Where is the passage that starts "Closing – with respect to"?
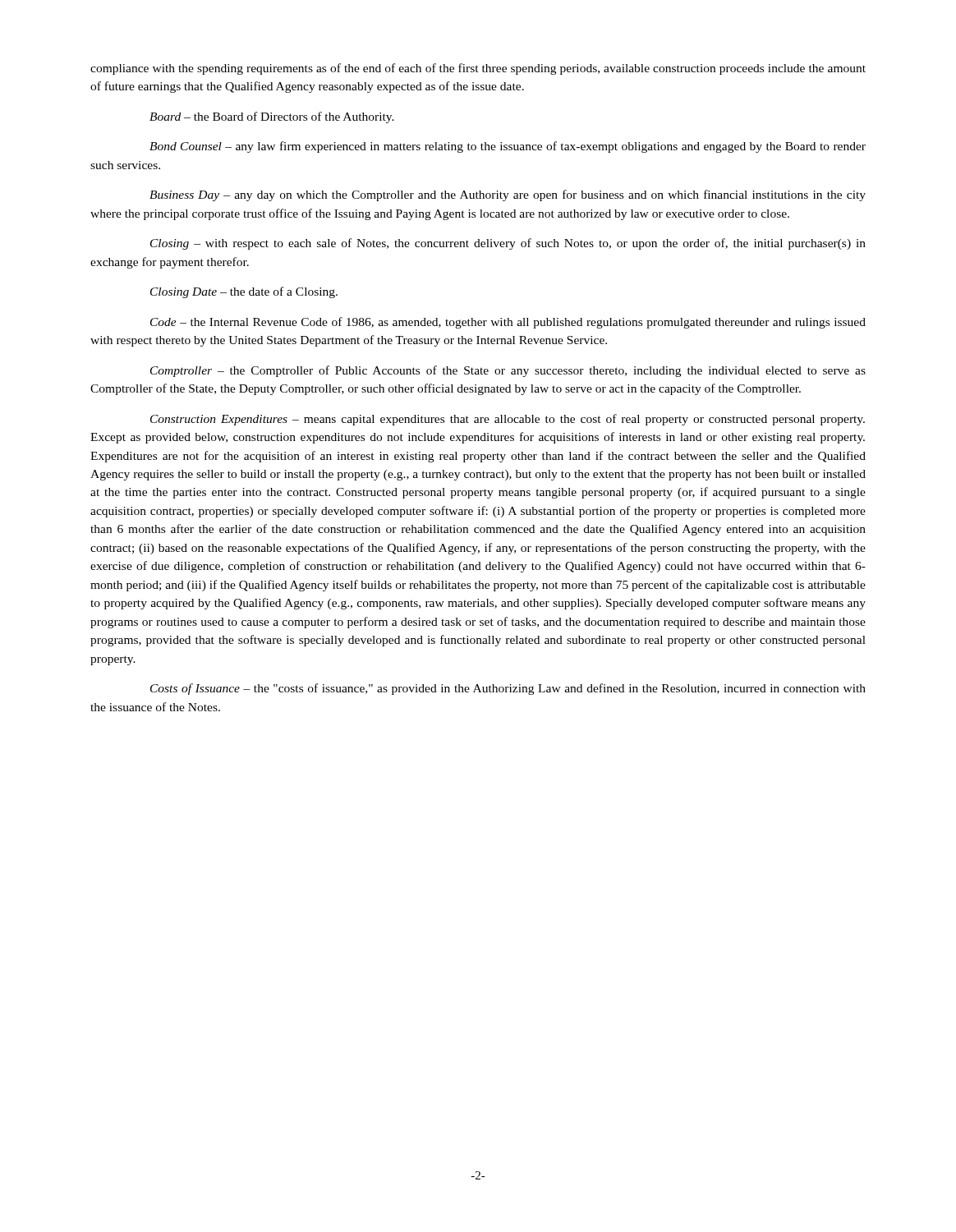The image size is (956, 1232). (x=478, y=252)
